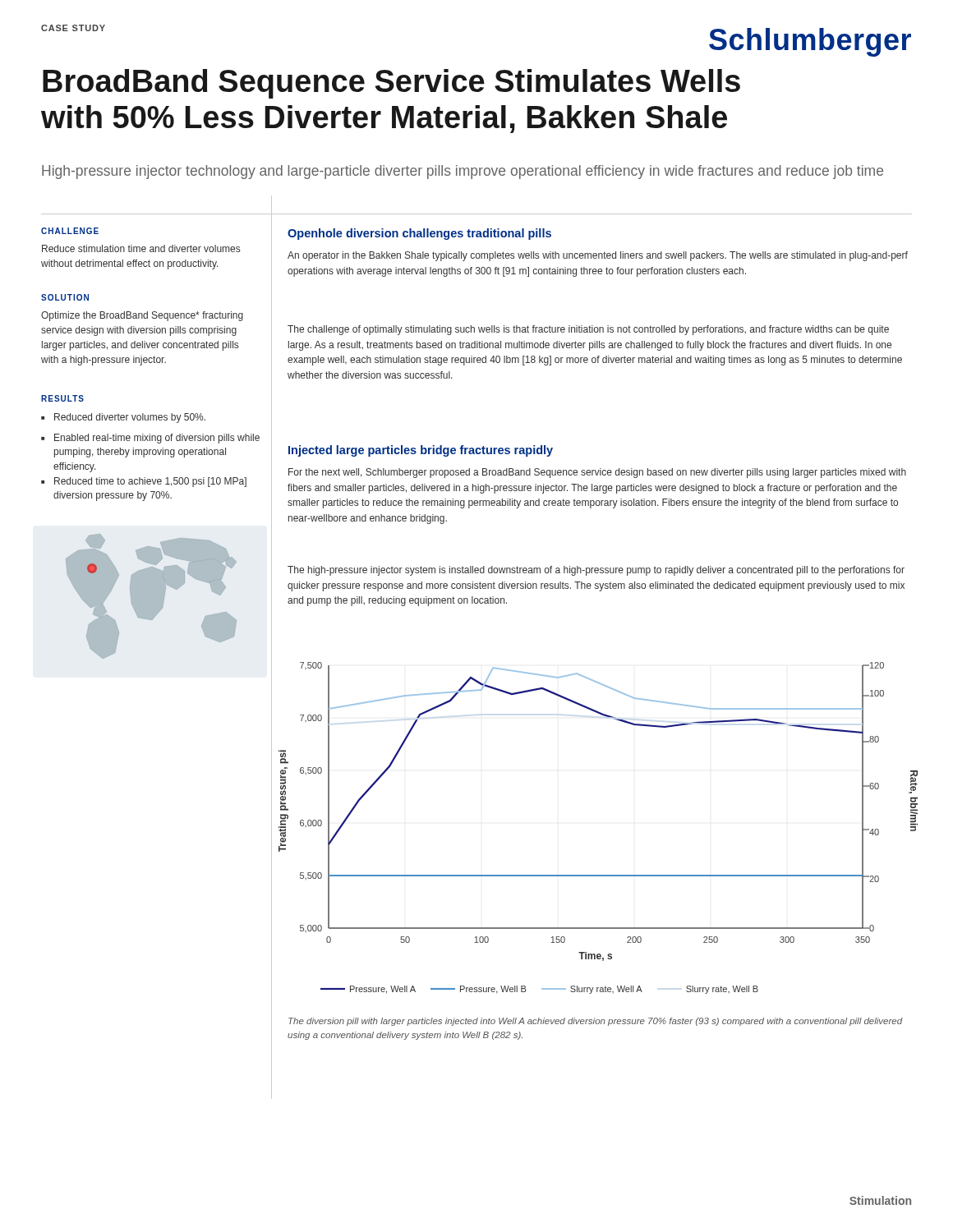Select the text block that reads "An operator in the Bakken Shale typically completes"
The width and height of the screenshot is (953, 1232).
pyautogui.click(x=598, y=263)
